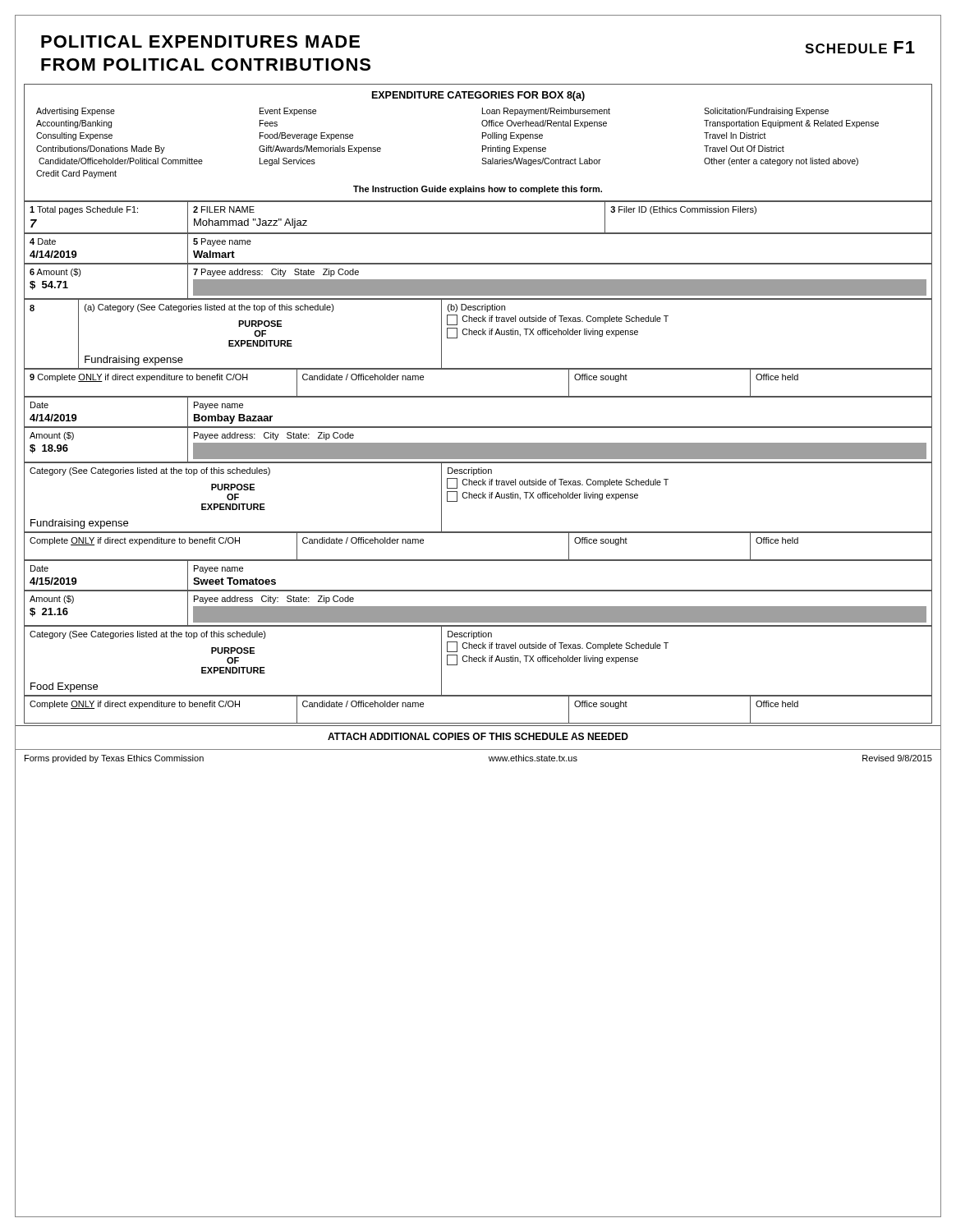Image resolution: width=956 pixels, height=1232 pixels.
Task: Find the text block containing "Loan Repayment/Reimbursement Office Overhead/Rental Expense Polling"
Action: [x=546, y=136]
